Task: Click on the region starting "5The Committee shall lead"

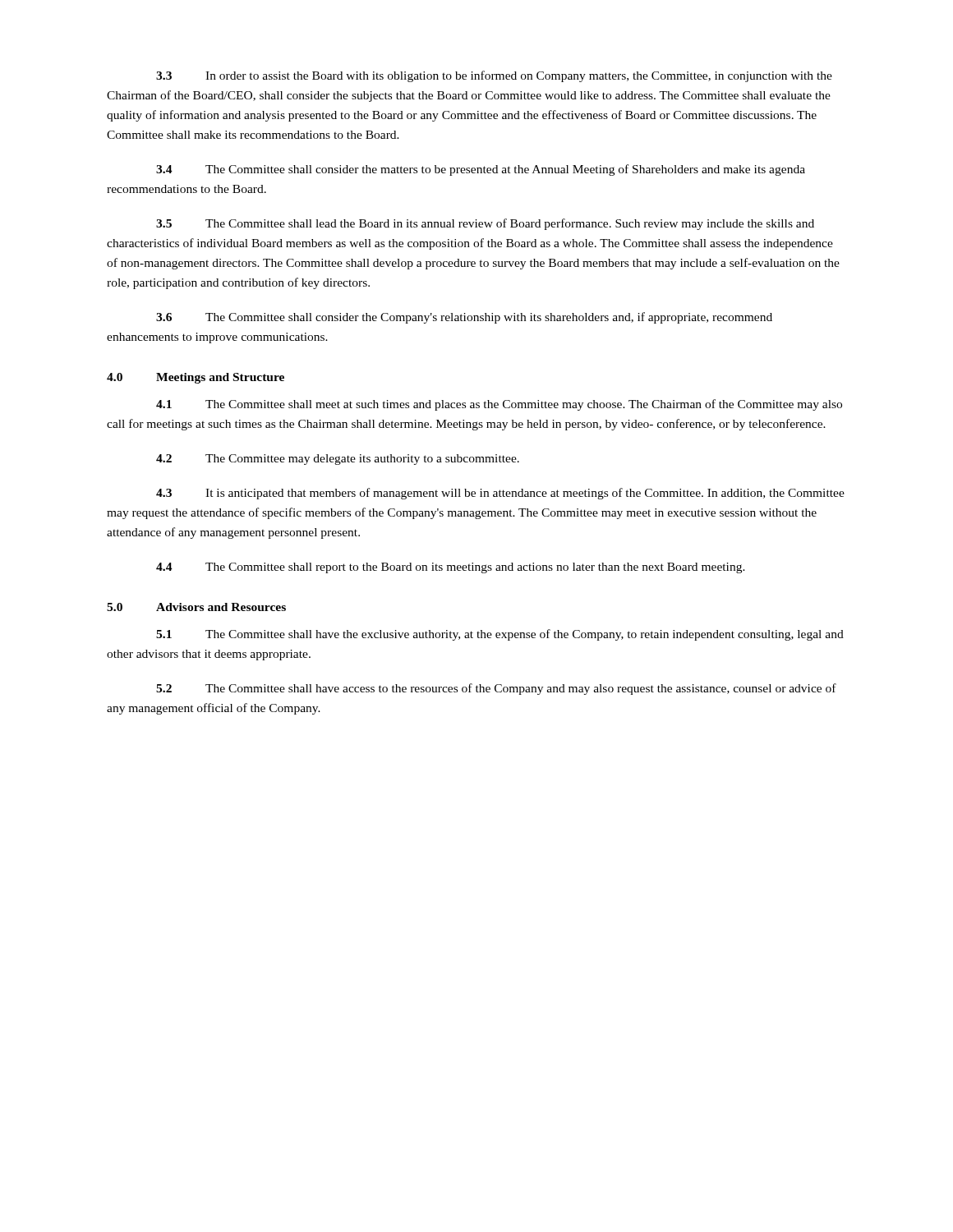Action: pyautogui.click(x=473, y=251)
